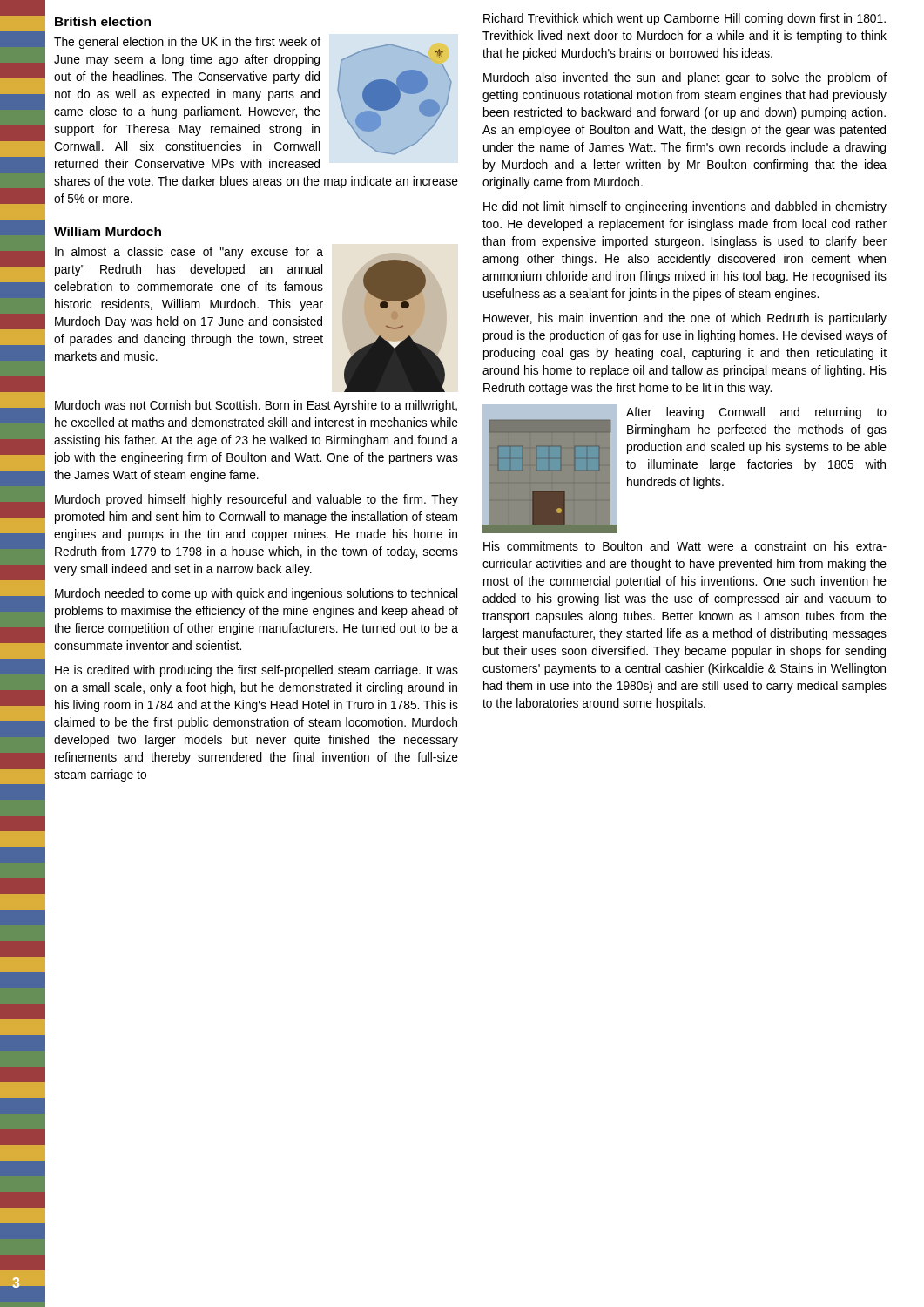Locate the map
Viewport: 924px width, 1307px height.
[394, 98]
